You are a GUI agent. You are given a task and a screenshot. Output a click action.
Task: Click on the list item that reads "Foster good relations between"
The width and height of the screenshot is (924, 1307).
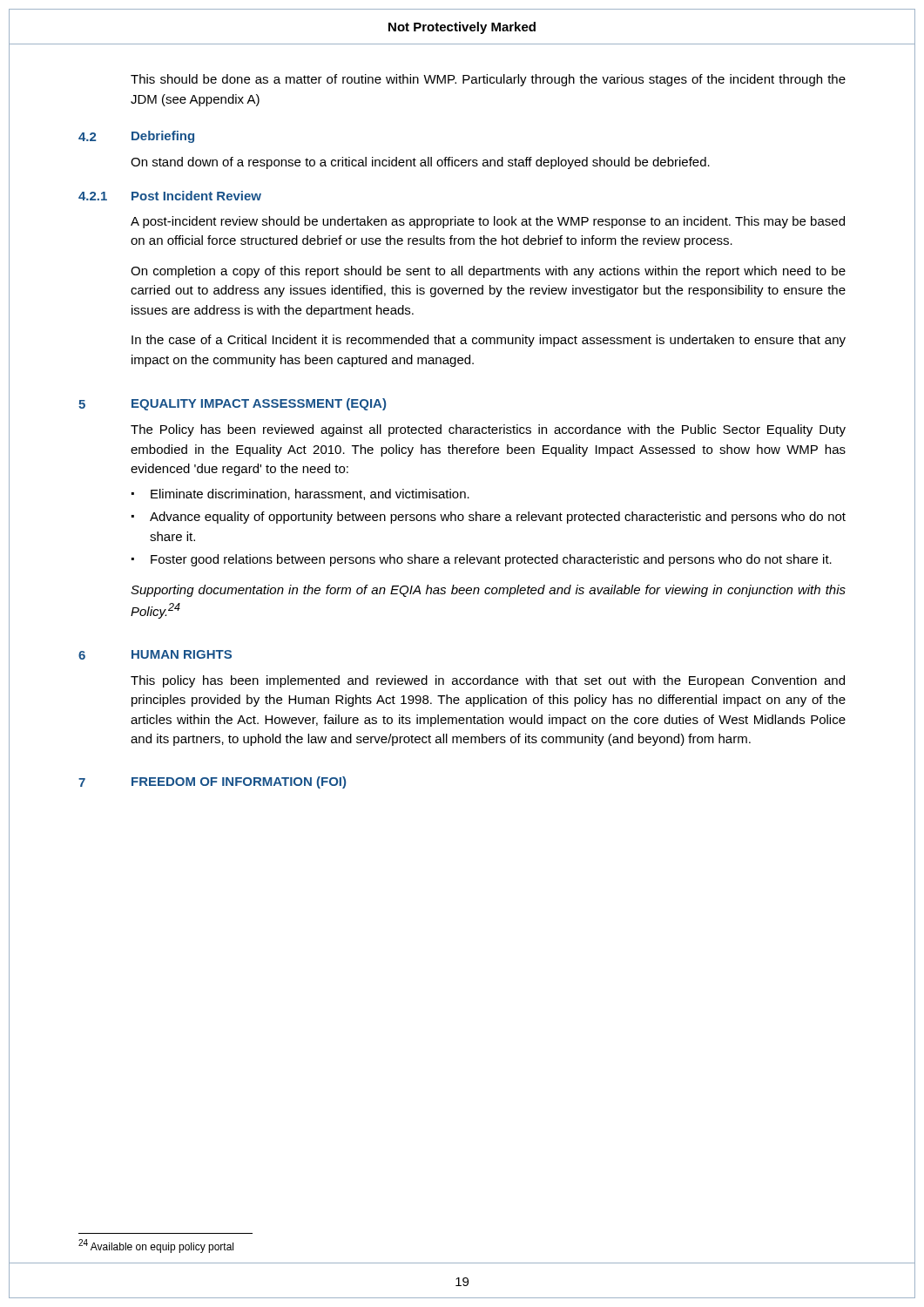pos(491,559)
